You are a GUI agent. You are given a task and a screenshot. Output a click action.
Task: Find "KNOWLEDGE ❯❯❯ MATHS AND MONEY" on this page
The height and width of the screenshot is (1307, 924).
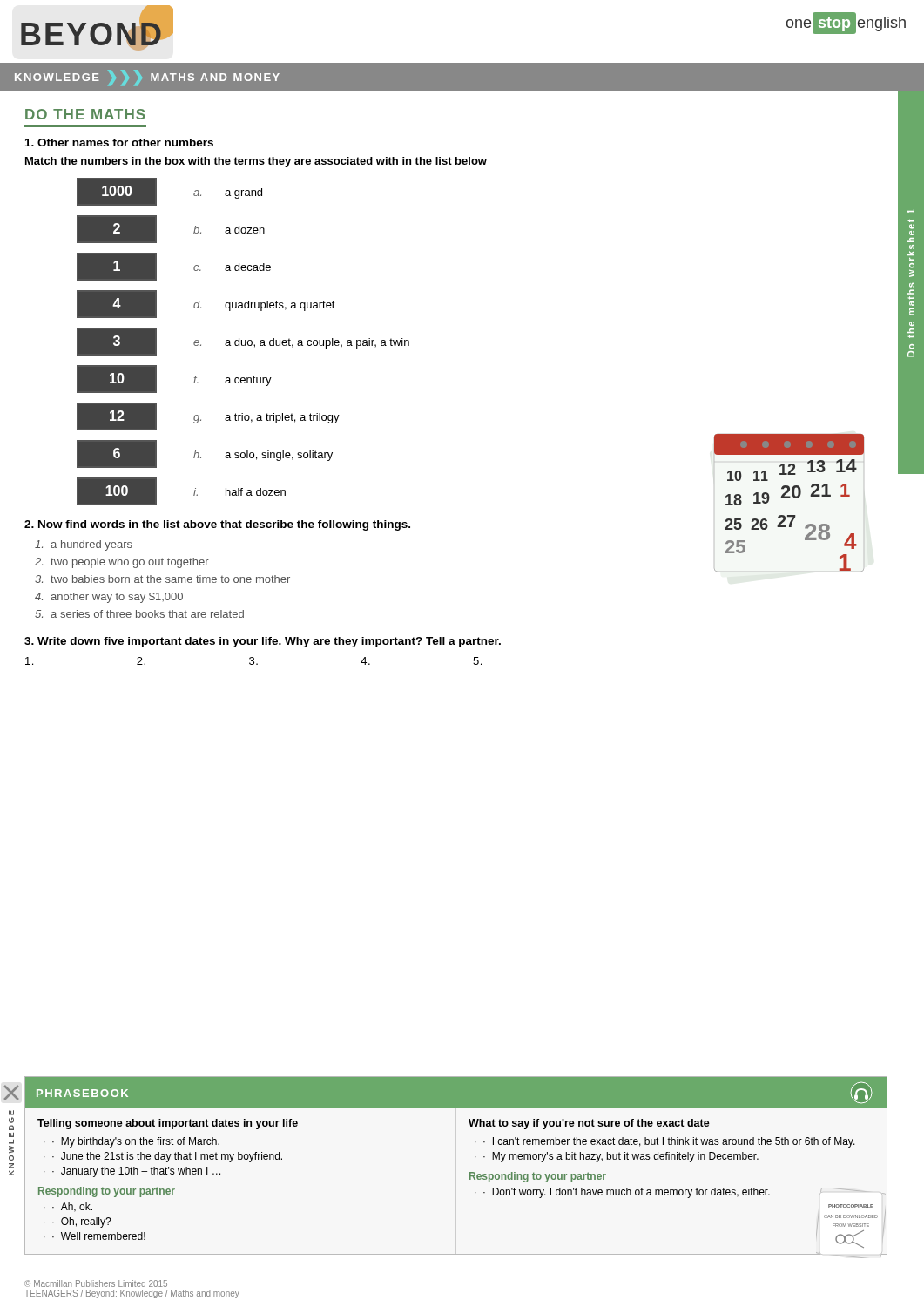coord(148,77)
